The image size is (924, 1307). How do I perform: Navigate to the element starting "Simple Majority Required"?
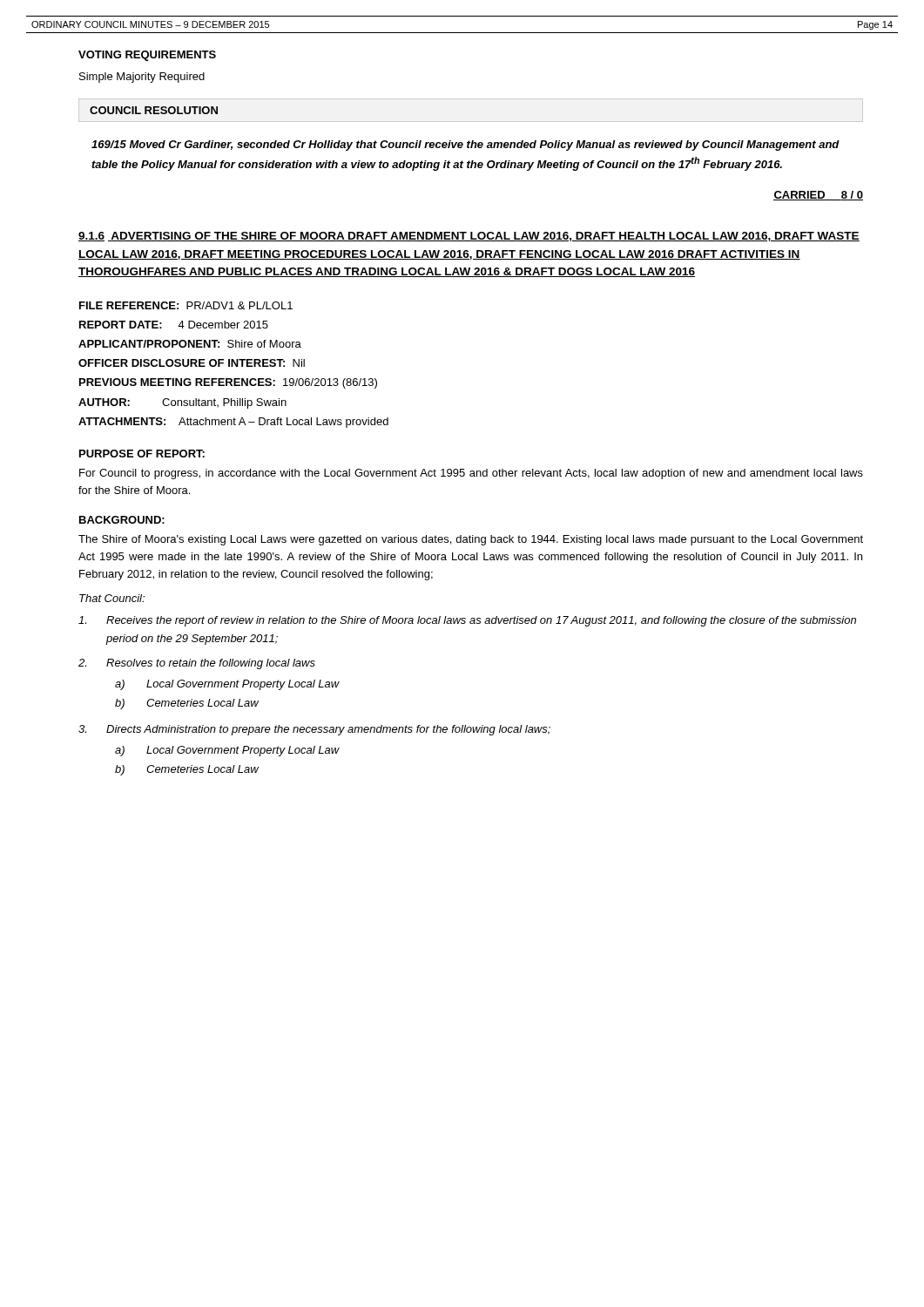coord(142,76)
